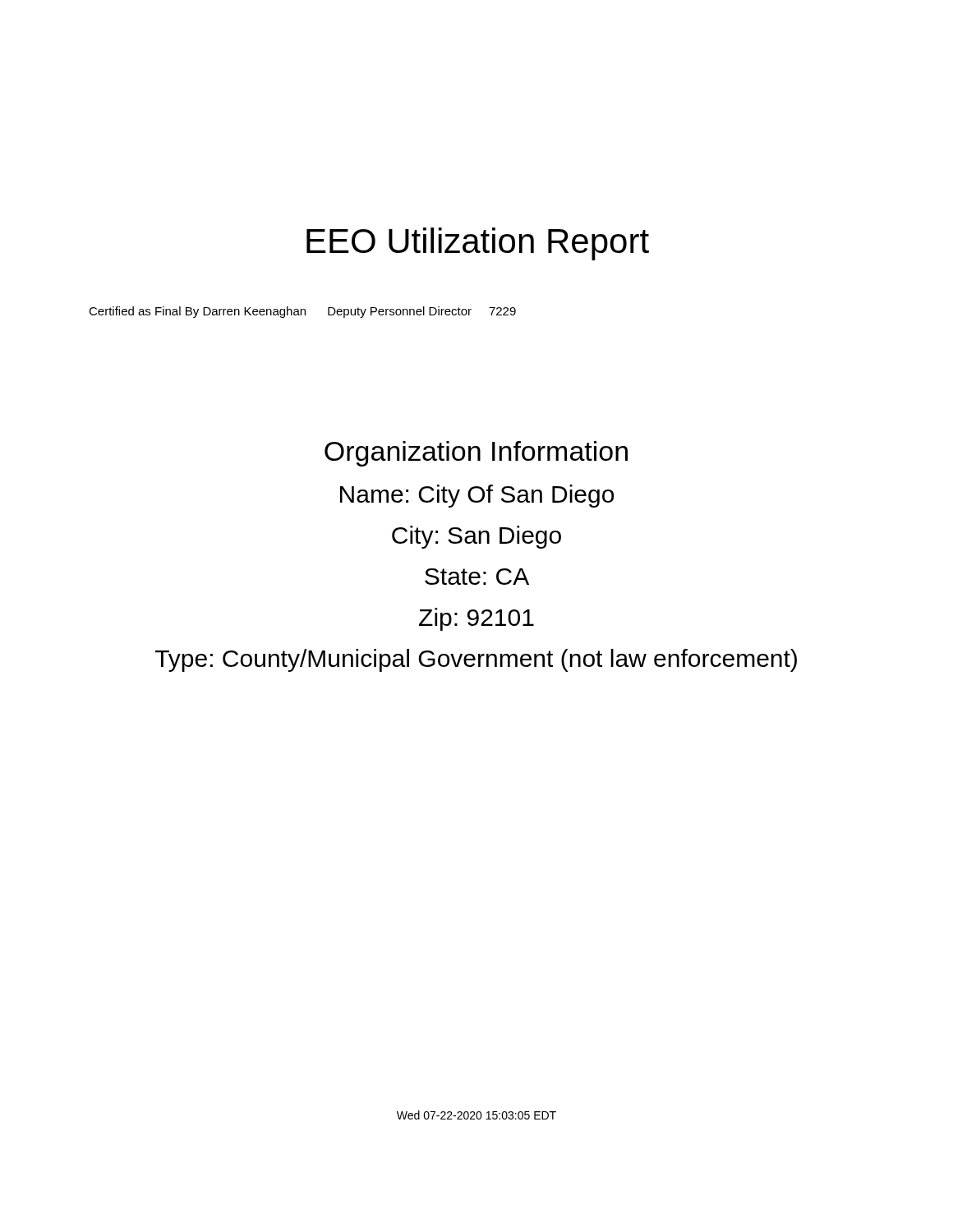953x1232 pixels.
Task: Select the passage starting "Name: City Of San Diego"
Action: (476, 494)
